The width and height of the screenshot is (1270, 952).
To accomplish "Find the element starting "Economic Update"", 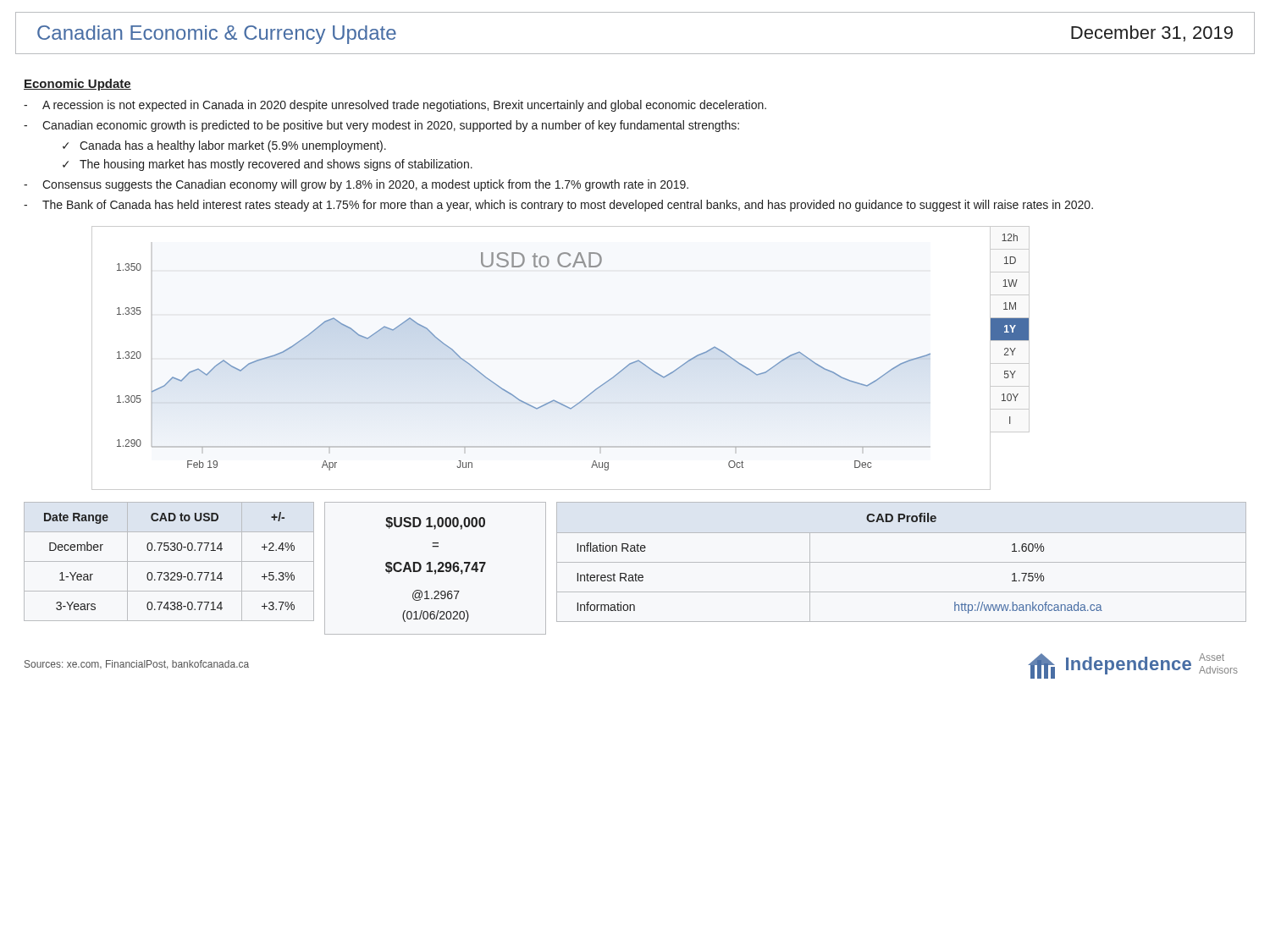I will pyautogui.click(x=77, y=83).
